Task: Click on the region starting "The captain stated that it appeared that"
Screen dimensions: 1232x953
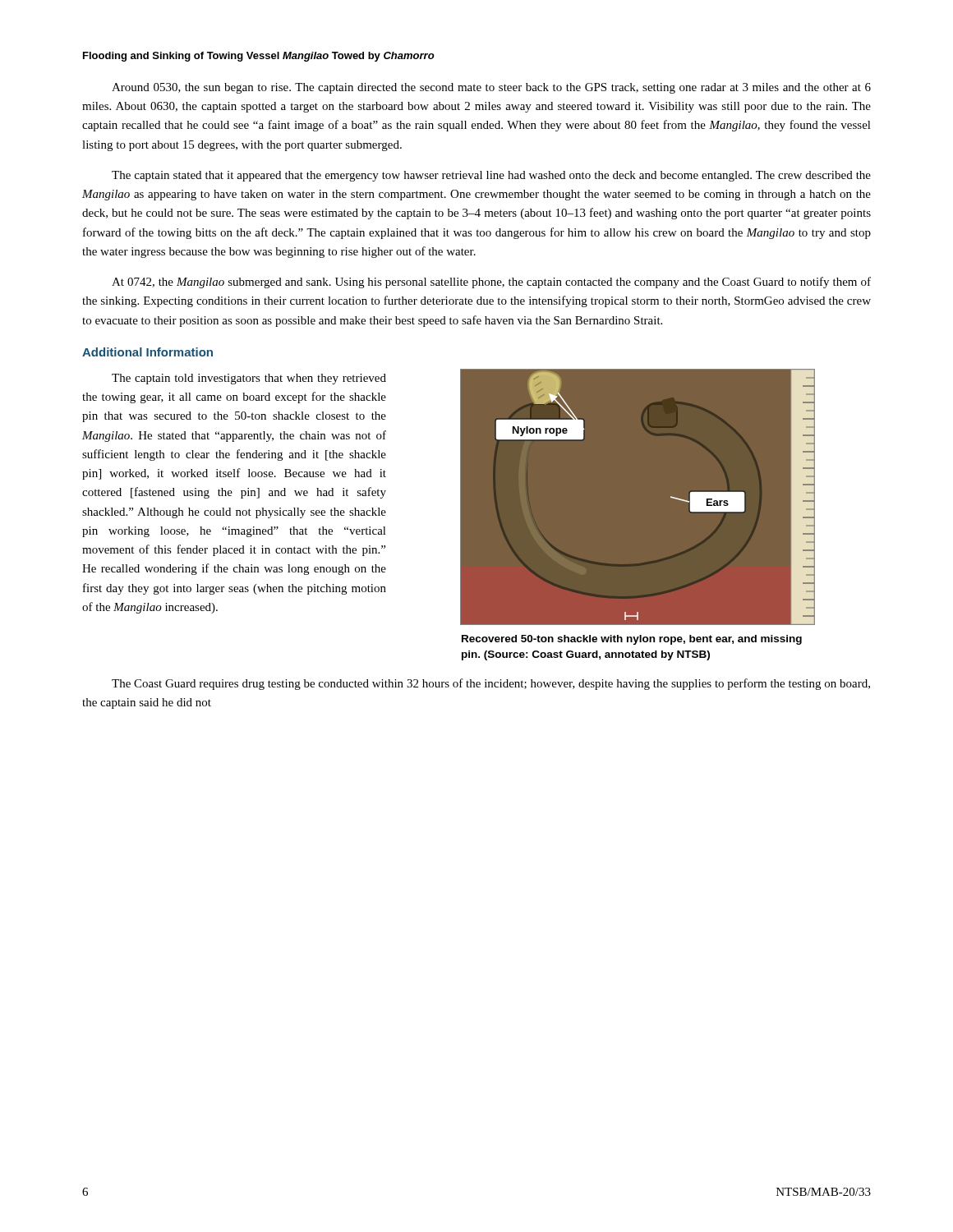Action: 476,213
